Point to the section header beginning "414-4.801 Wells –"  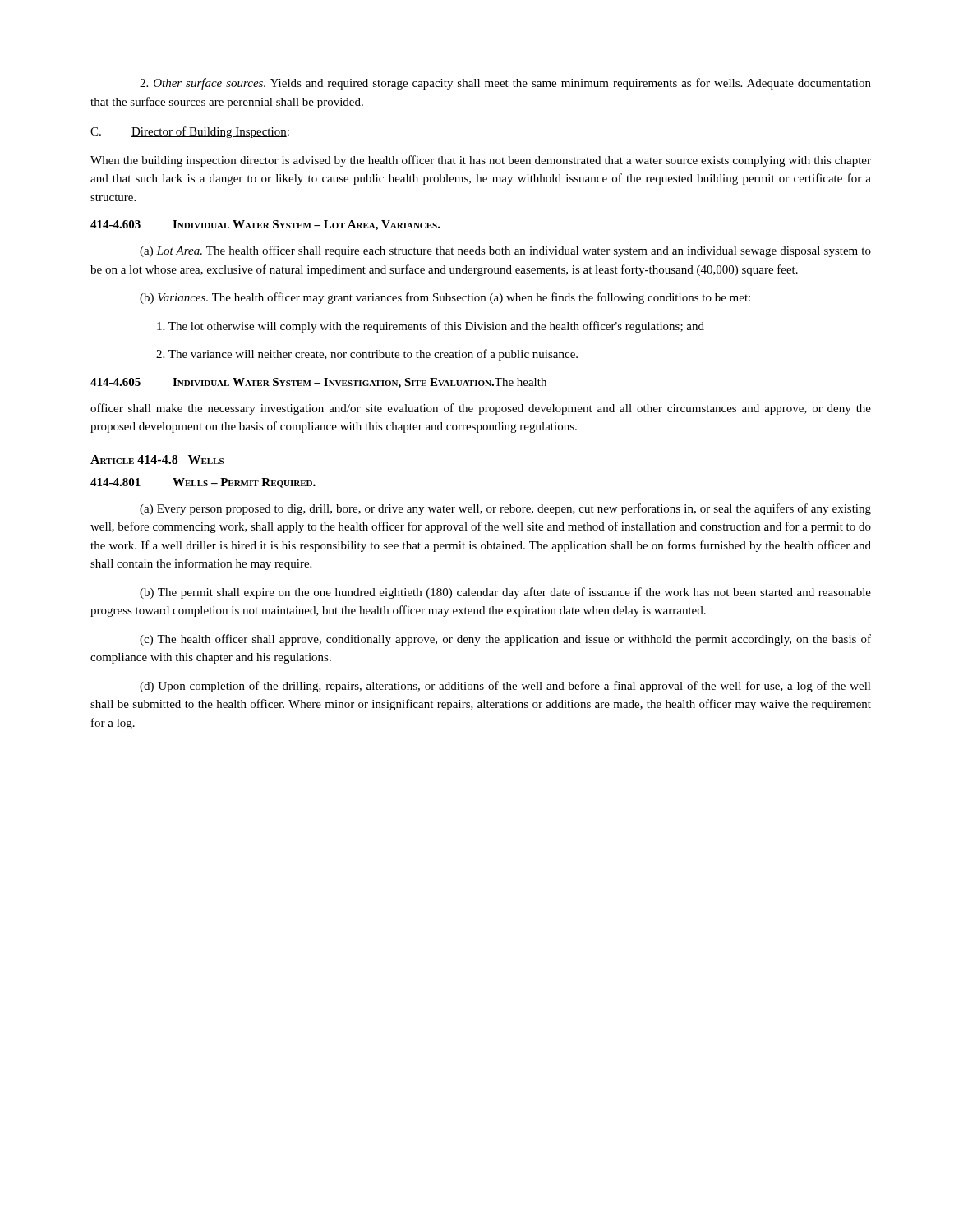(203, 482)
